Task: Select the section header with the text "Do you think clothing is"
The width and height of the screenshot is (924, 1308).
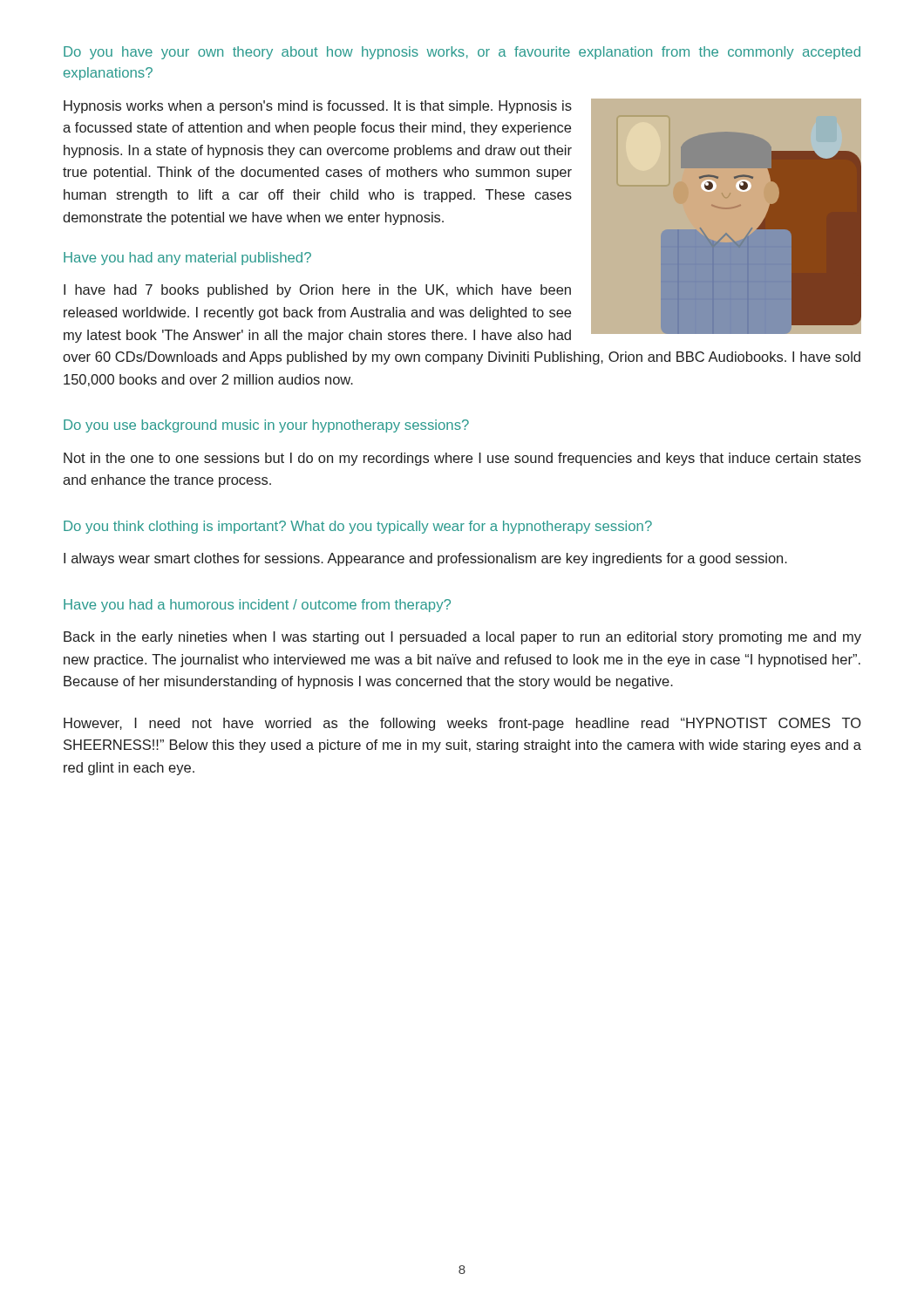Action: click(357, 526)
